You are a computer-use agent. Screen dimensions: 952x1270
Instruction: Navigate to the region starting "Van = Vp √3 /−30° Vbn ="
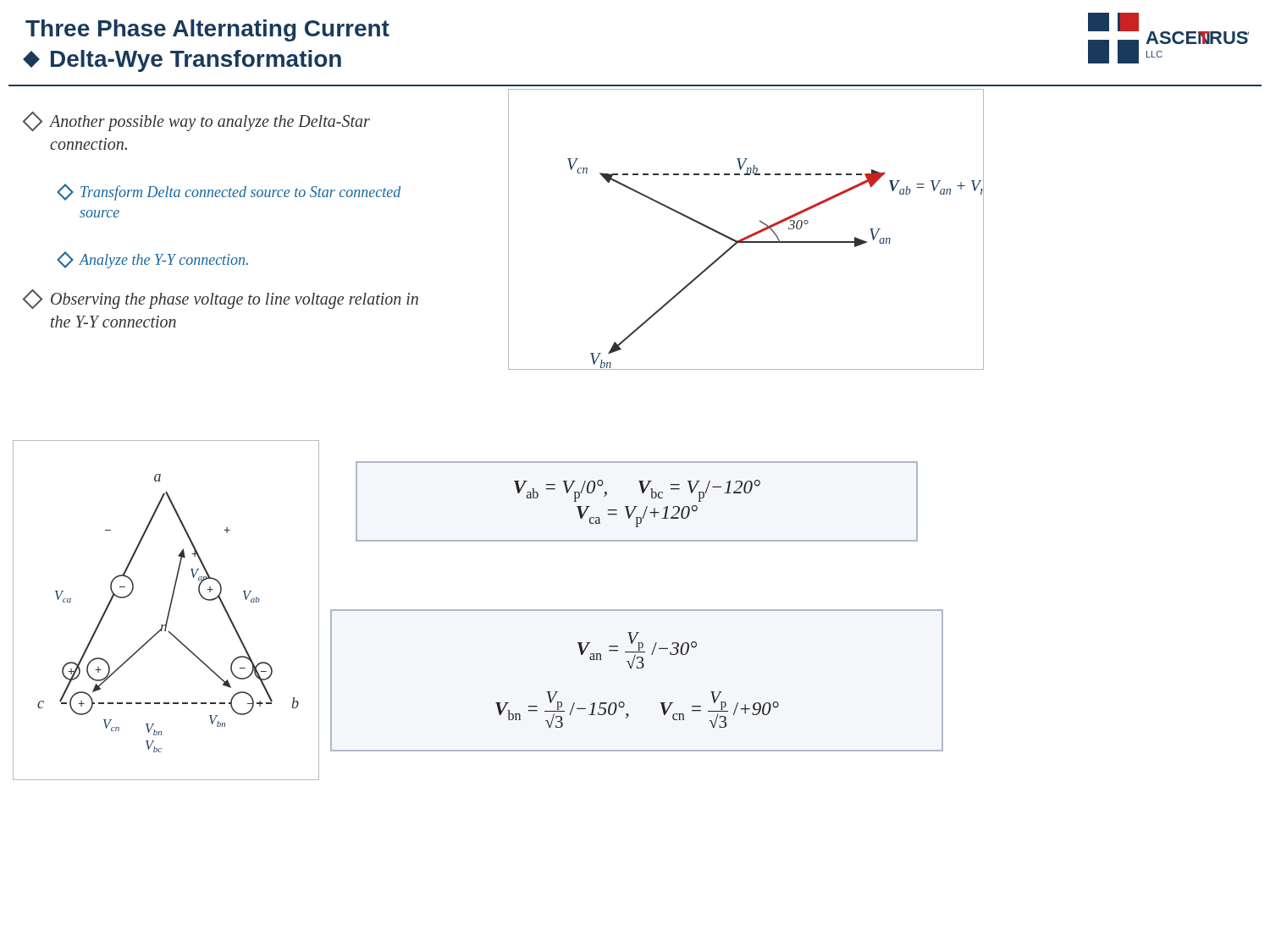pos(637,681)
